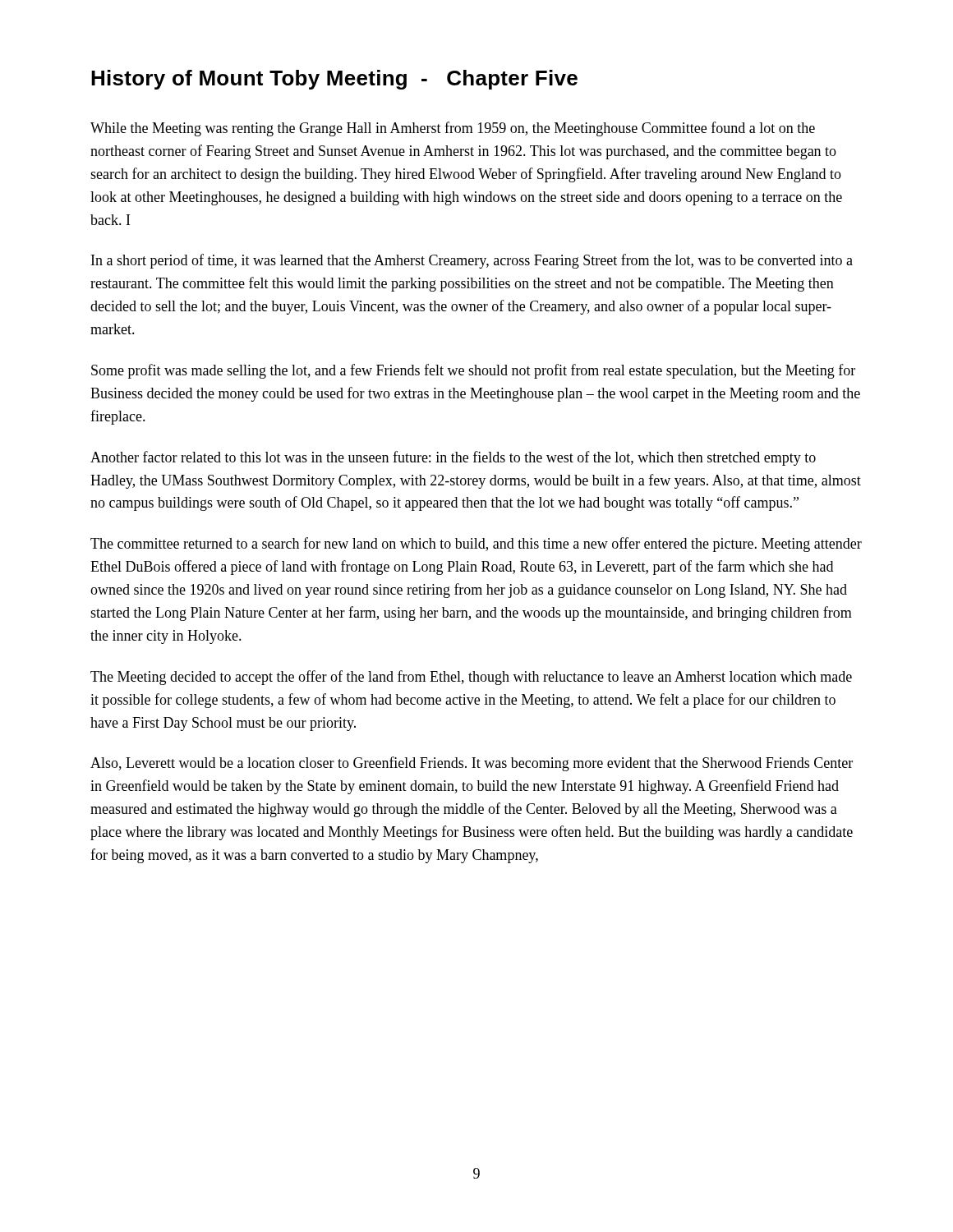Screen dimensions: 1232x953
Task: Find the text block starting "Also, Leverett would be a"
Action: point(472,809)
